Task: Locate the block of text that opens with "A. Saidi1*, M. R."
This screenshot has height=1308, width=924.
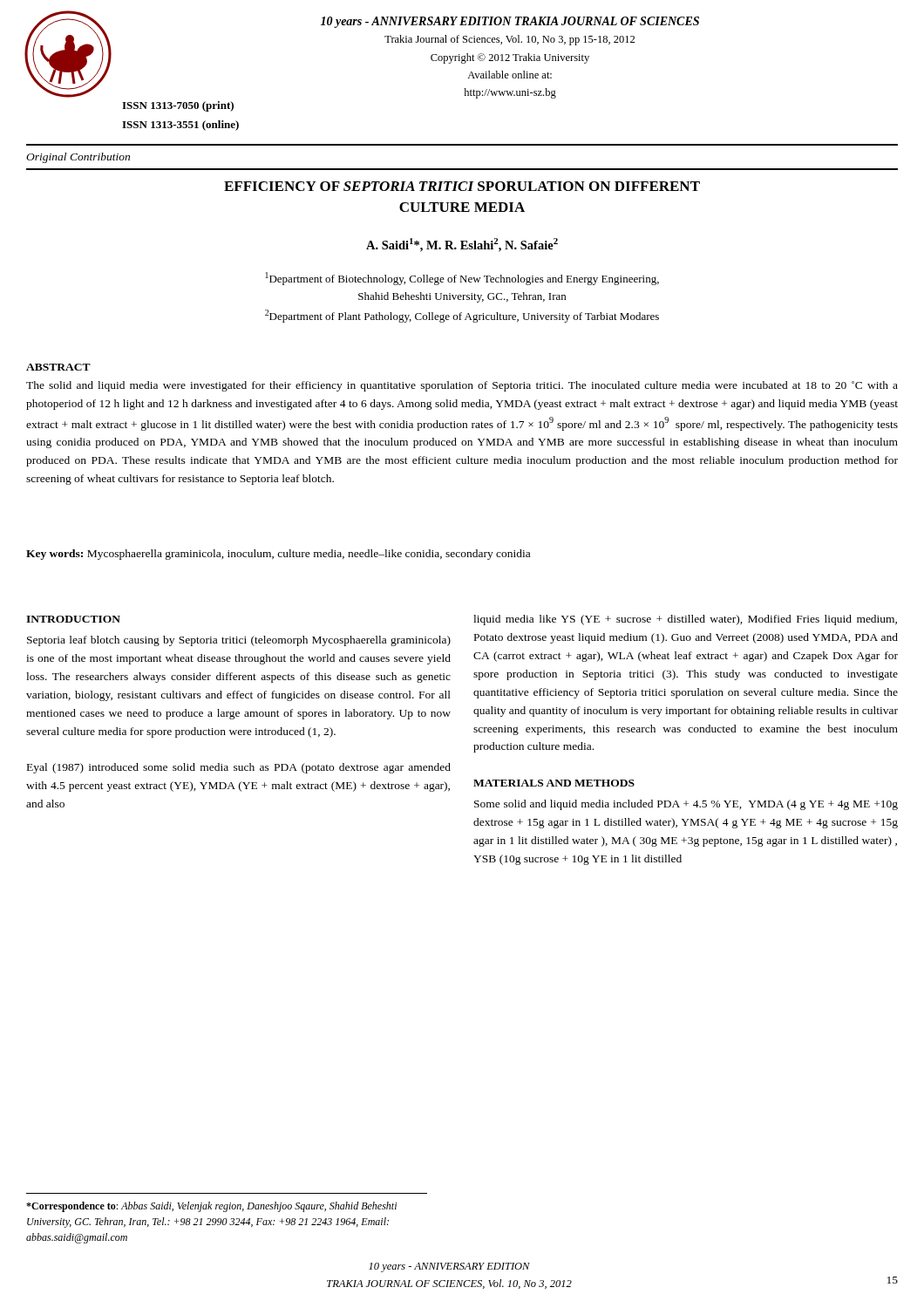Action: coord(462,244)
